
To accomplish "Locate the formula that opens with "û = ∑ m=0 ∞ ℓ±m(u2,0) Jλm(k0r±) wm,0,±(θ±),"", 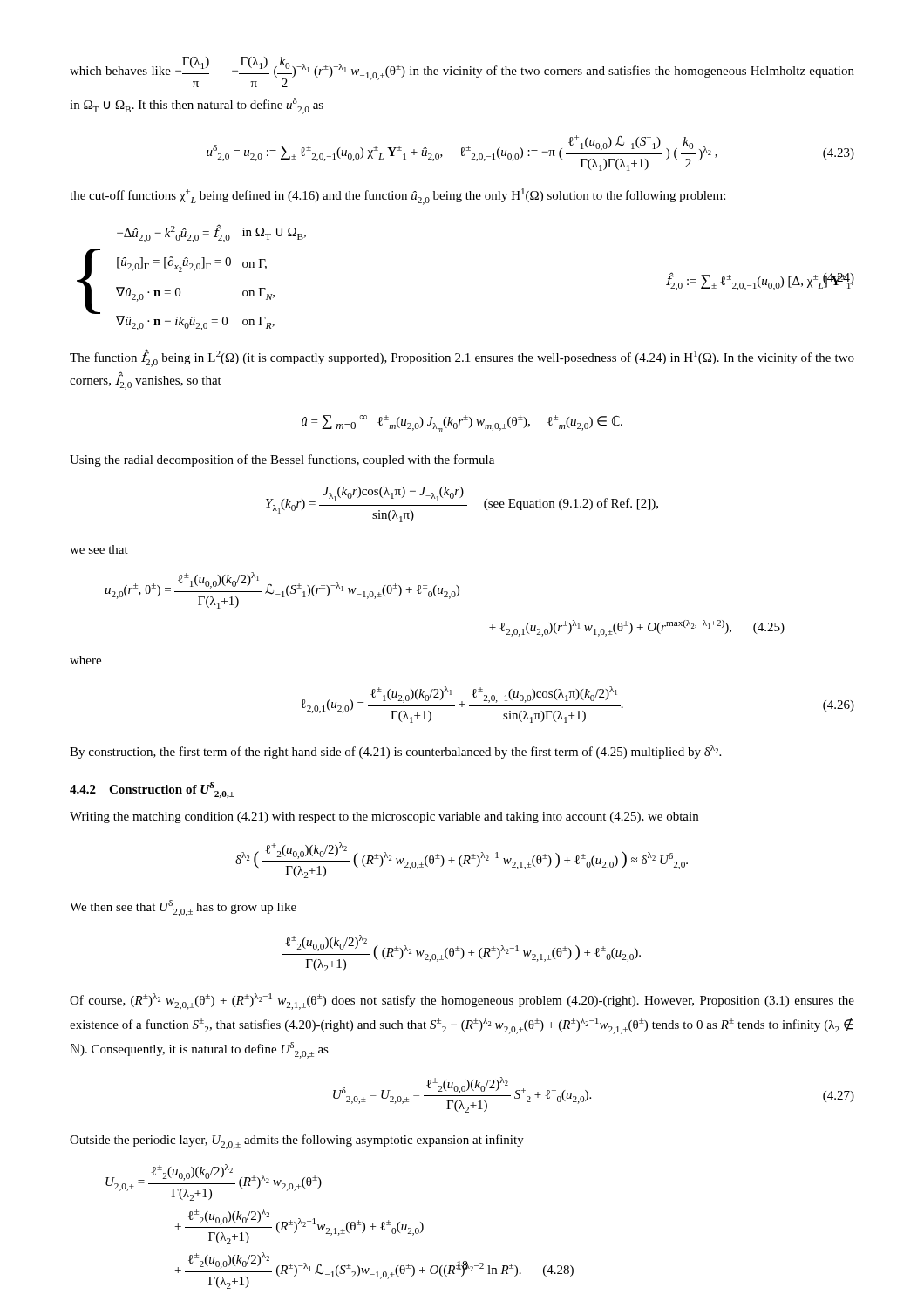I will click(x=462, y=422).
